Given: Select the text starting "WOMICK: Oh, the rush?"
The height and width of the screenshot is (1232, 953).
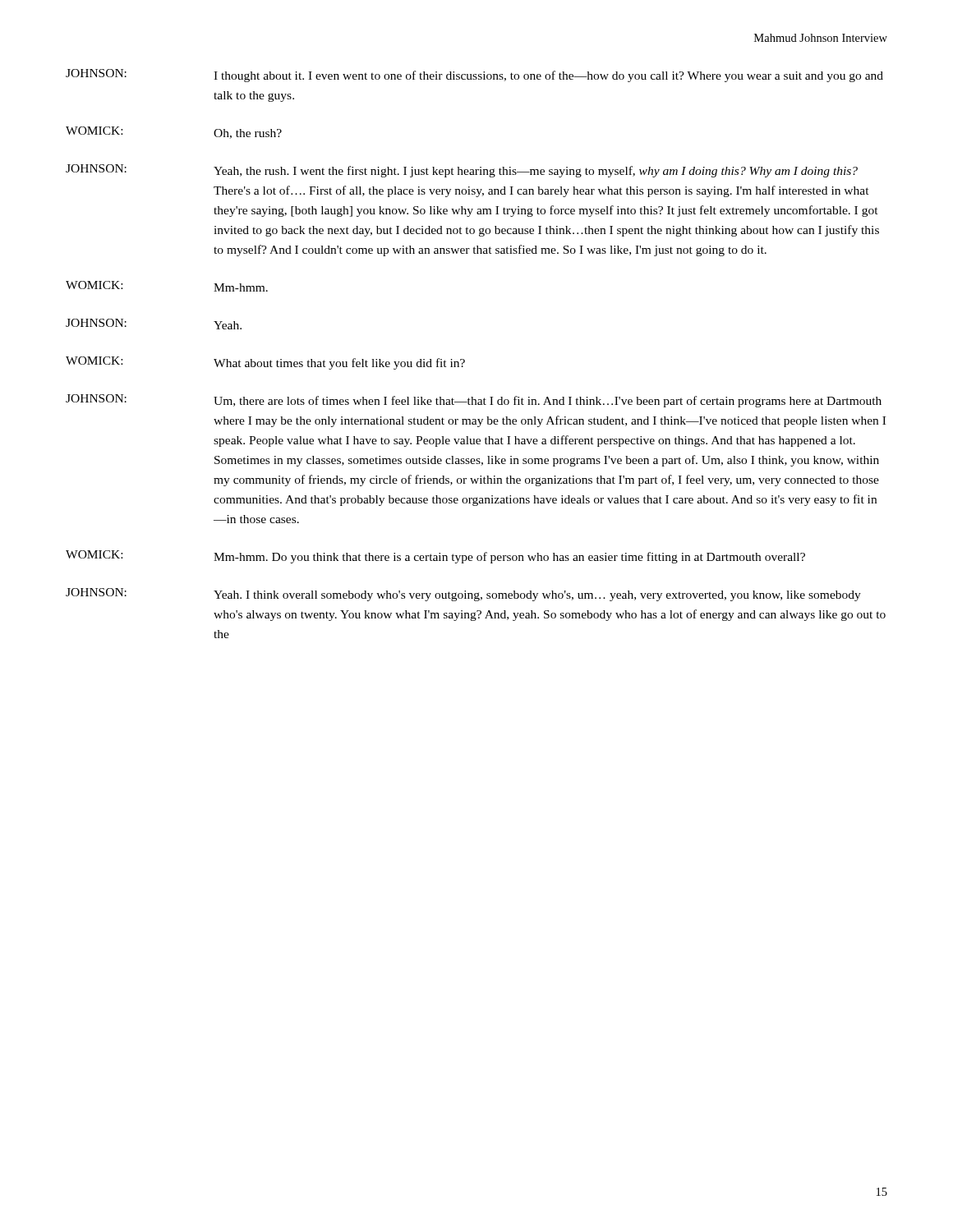Looking at the screenshot, I should pyautogui.click(x=100, y=133).
